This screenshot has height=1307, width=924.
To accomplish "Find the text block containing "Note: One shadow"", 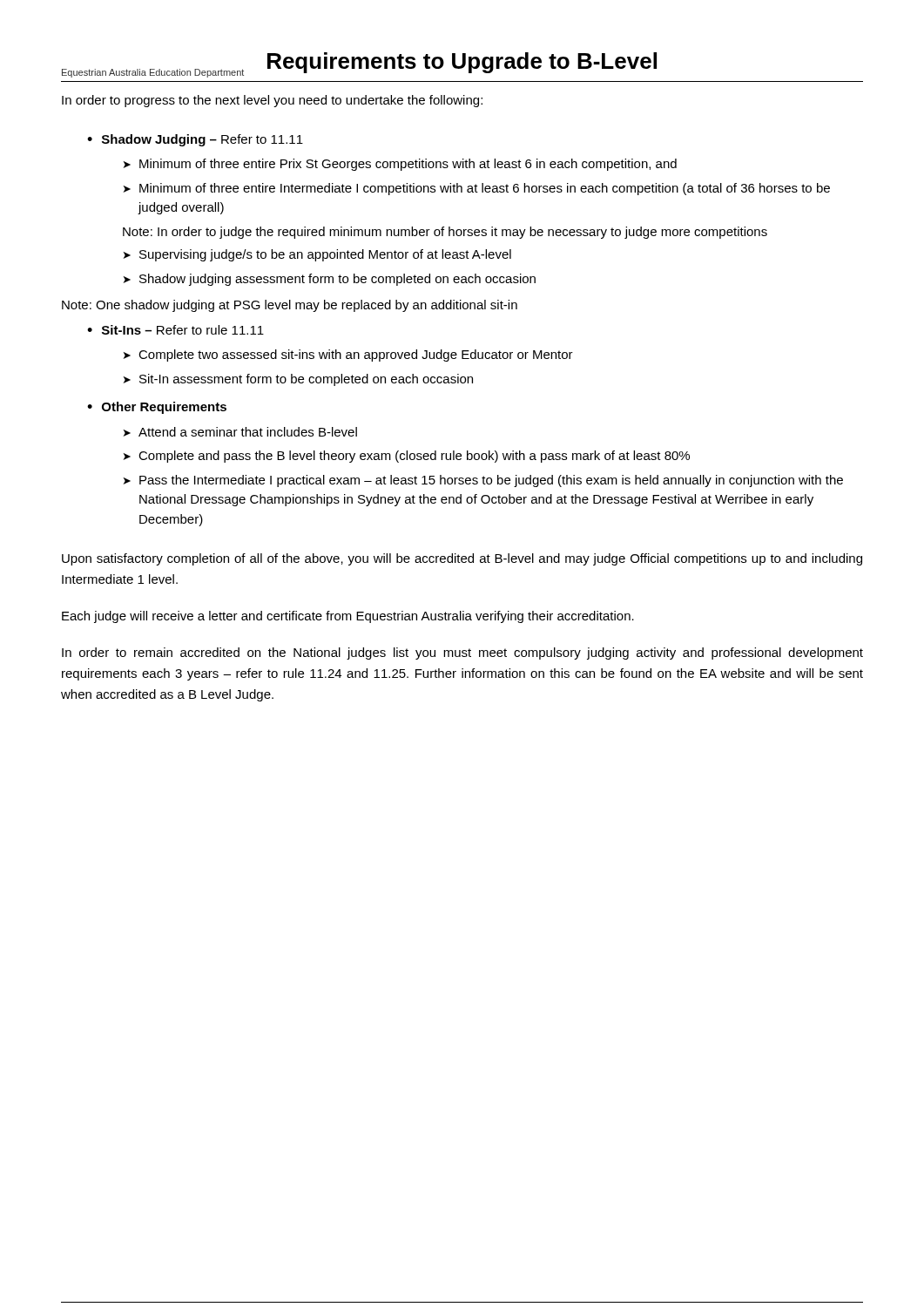I will tap(289, 305).
